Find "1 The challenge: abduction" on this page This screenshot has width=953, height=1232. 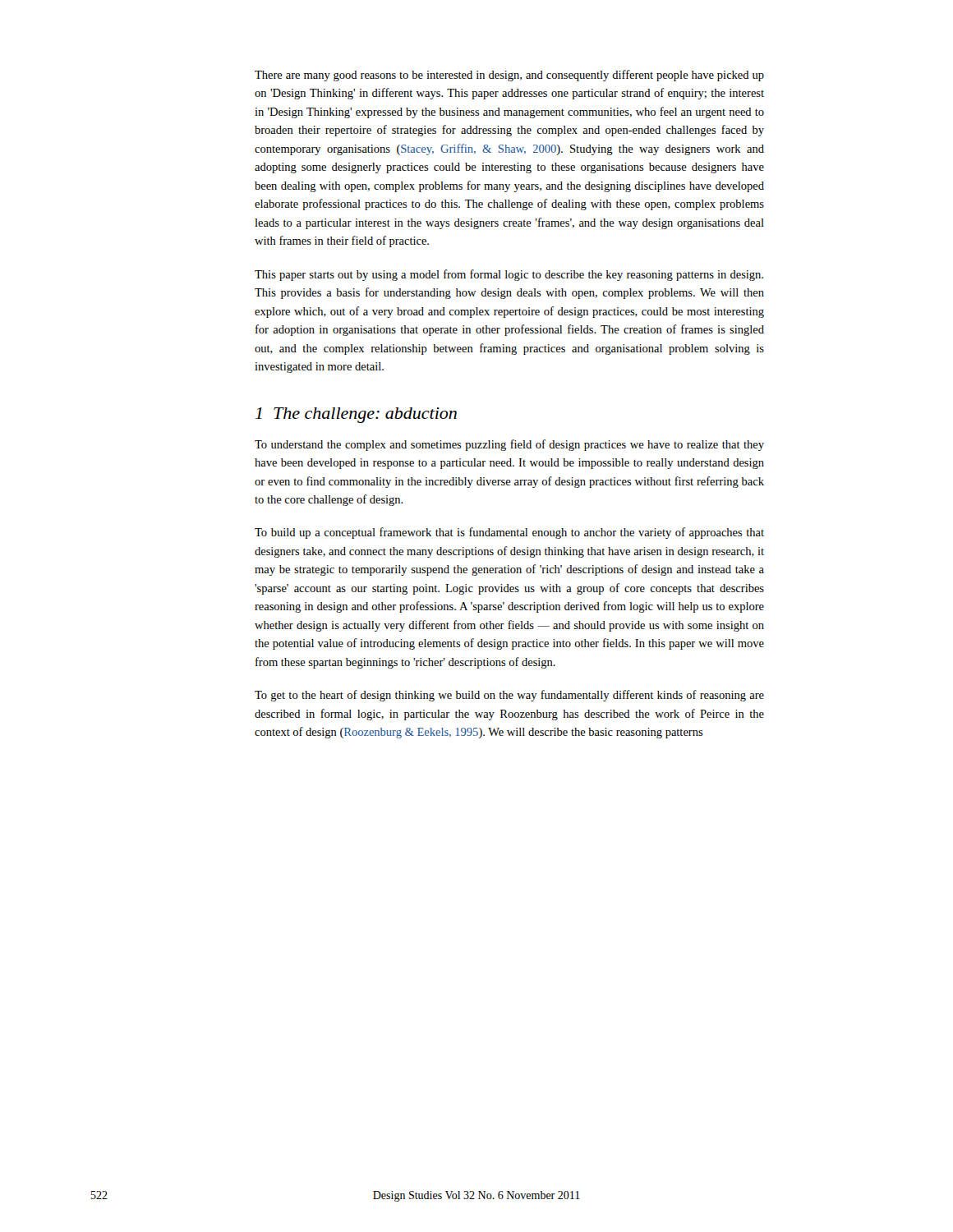pos(356,412)
